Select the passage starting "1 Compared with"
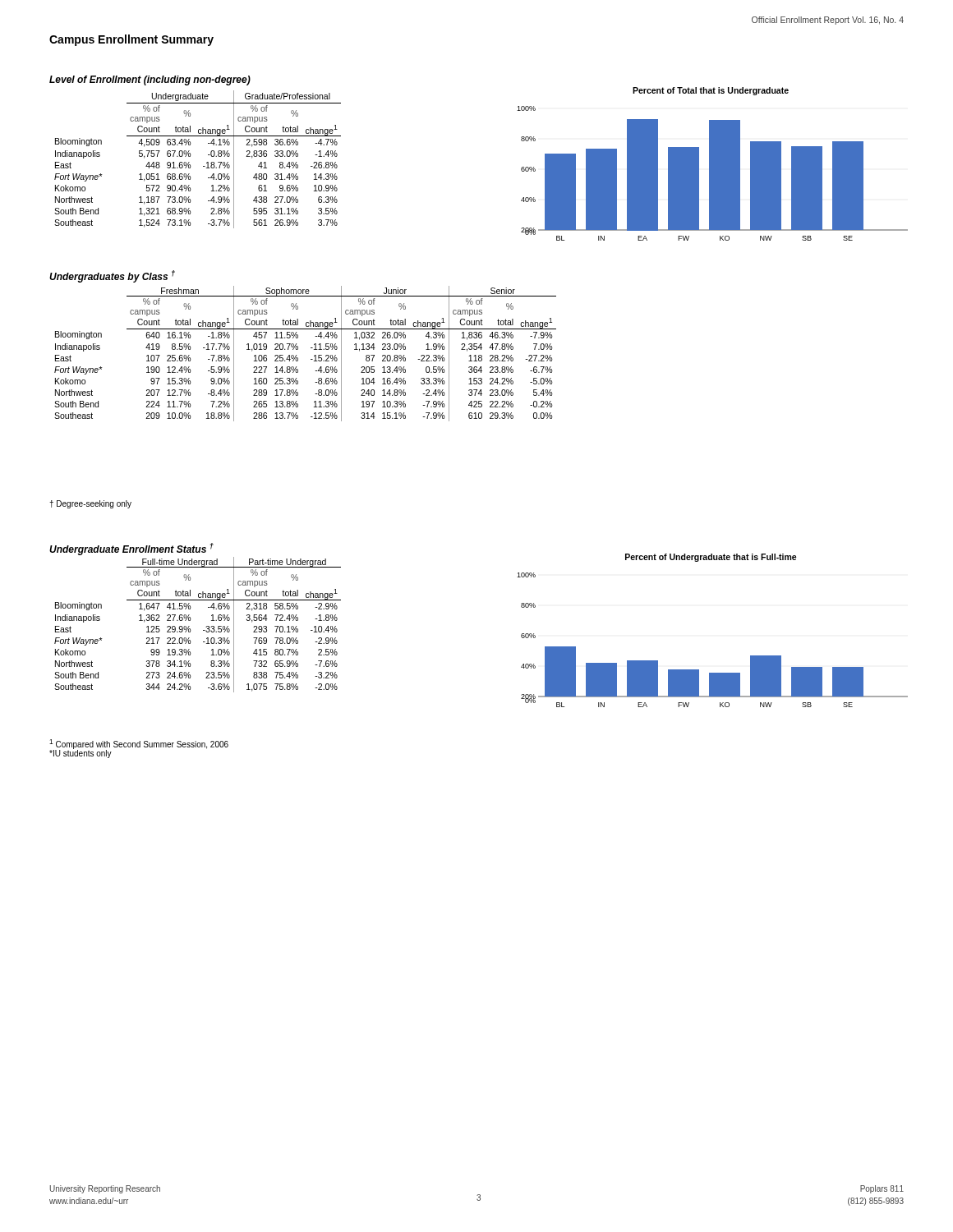Viewport: 953px width, 1232px height. point(139,743)
